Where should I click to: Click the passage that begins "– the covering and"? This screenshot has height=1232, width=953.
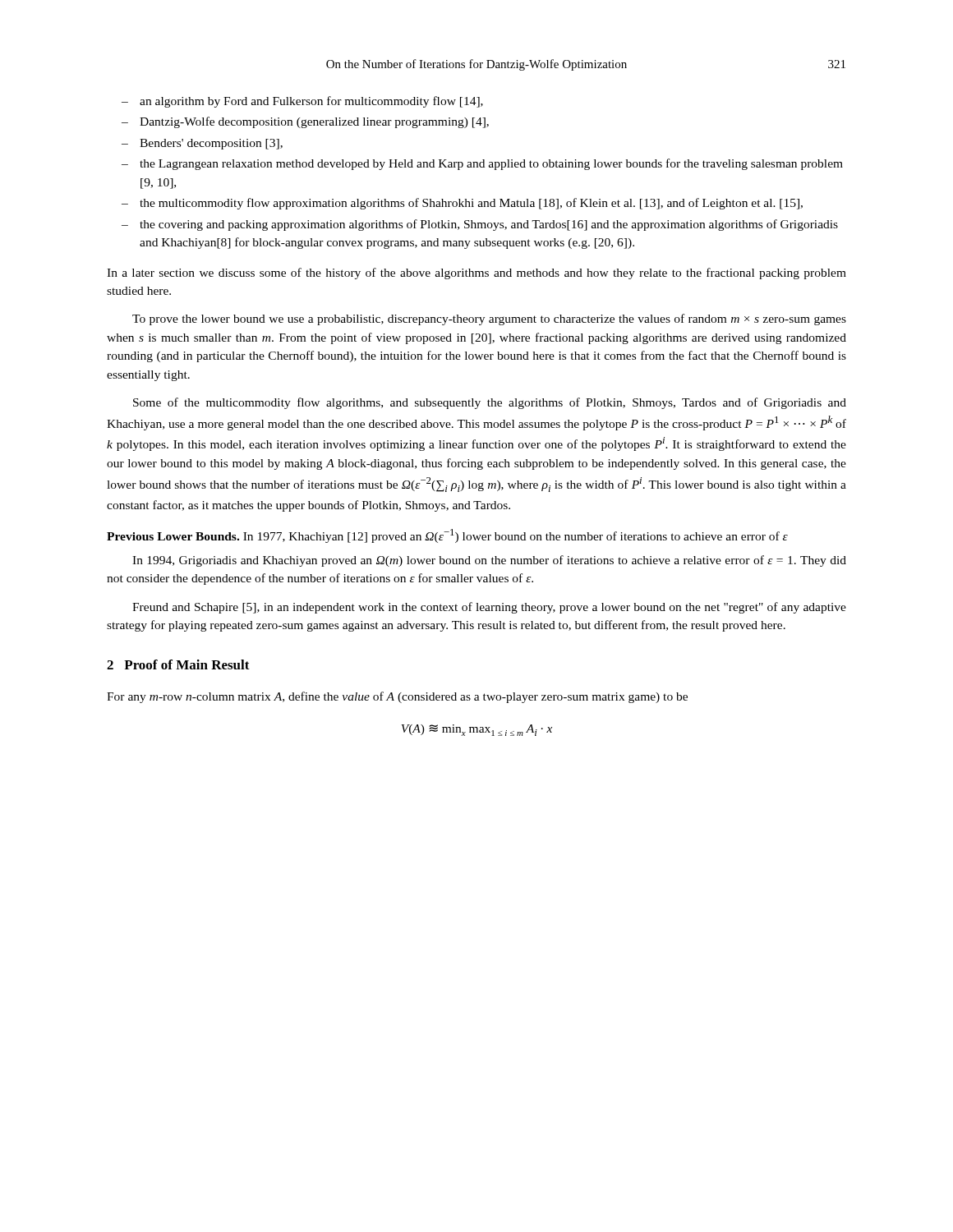pyautogui.click(x=484, y=233)
